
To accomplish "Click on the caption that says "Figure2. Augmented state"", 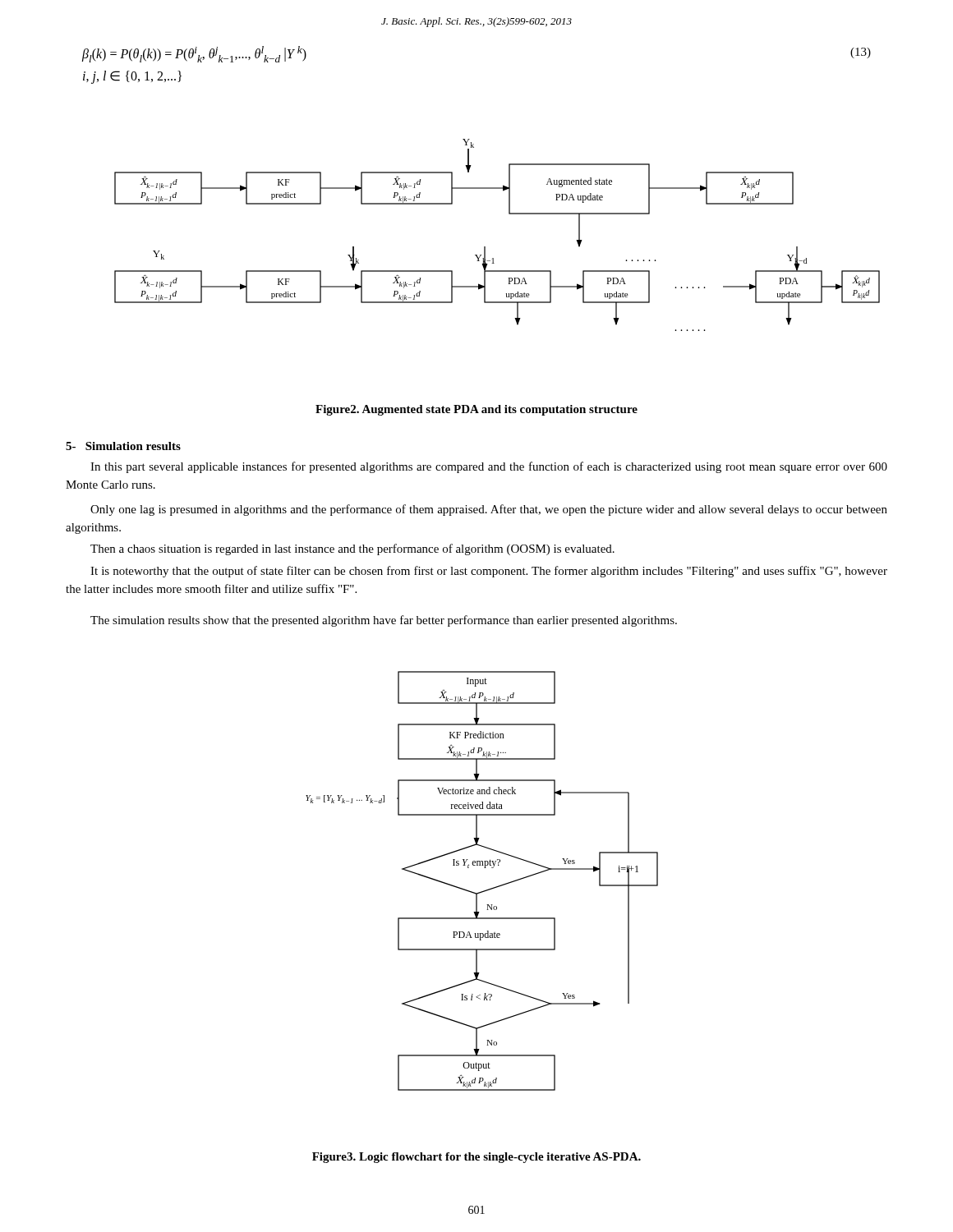I will (476, 409).
